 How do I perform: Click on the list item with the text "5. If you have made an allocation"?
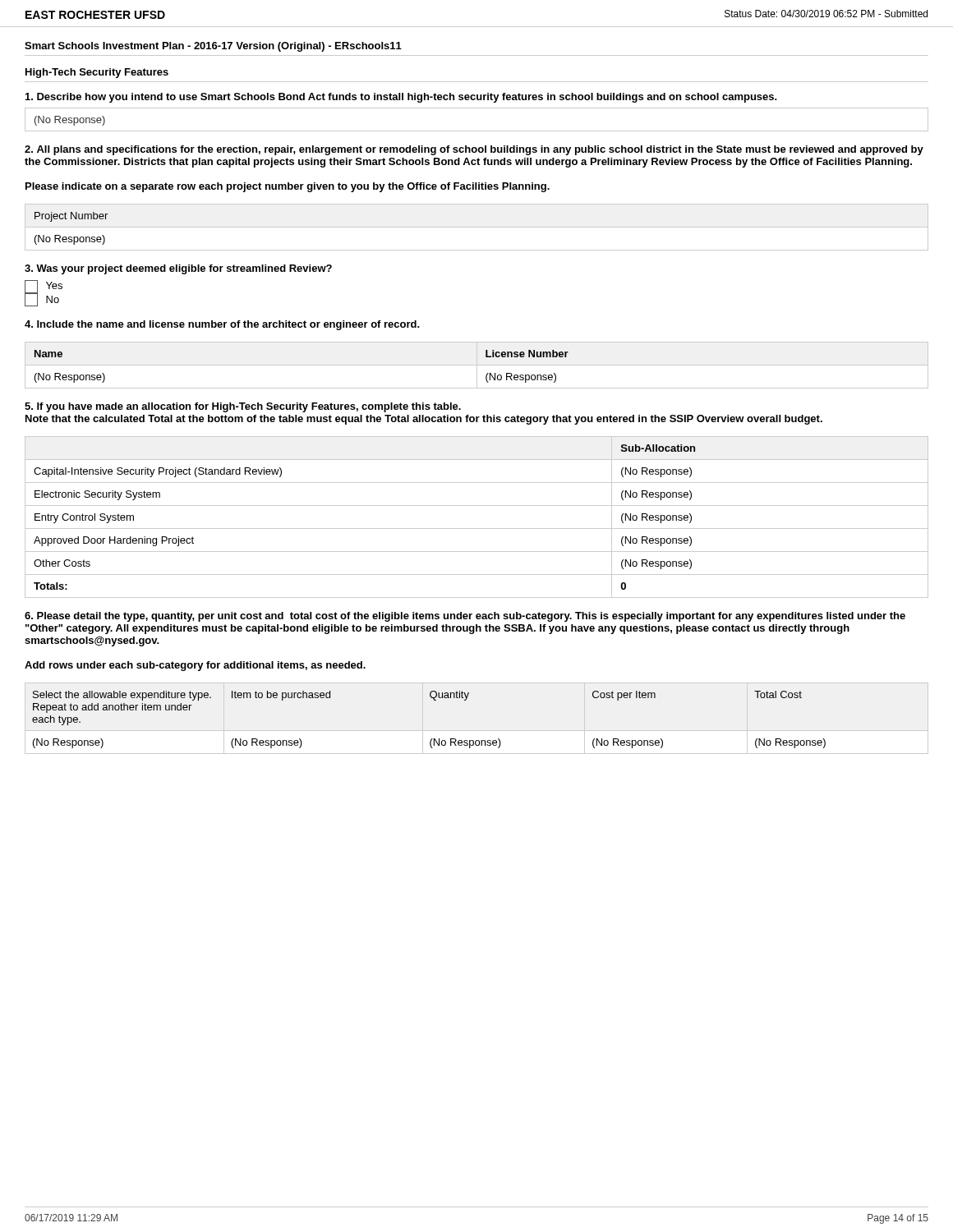click(x=424, y=412)
